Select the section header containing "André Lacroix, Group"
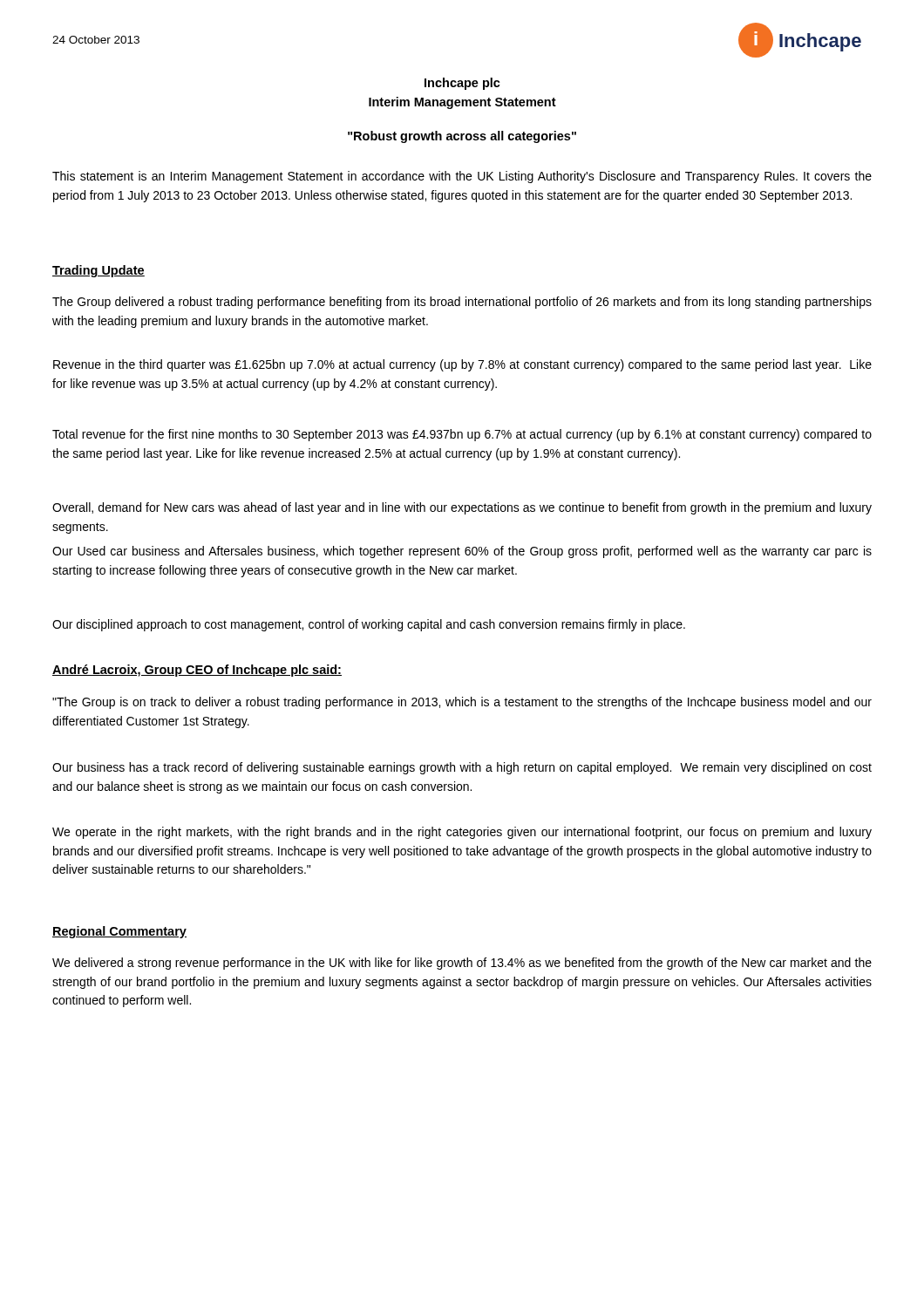Image resolution: width=924 pixels, height=1308 pixels. pyautogui.click(x=197, y=670)
